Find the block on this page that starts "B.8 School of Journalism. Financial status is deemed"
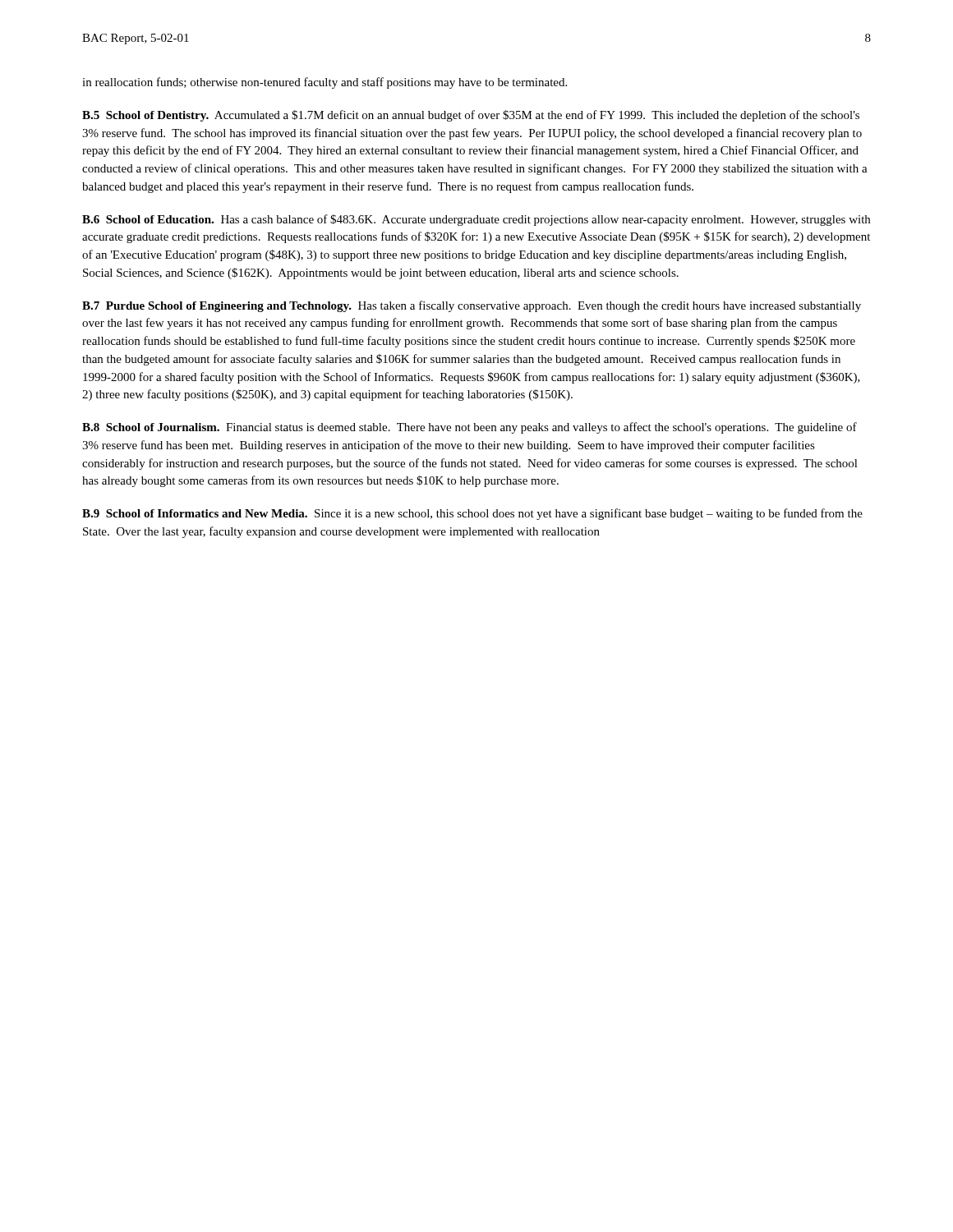Image resolution: width=953 pixels, height=1232 pixels. coord(470,454)
